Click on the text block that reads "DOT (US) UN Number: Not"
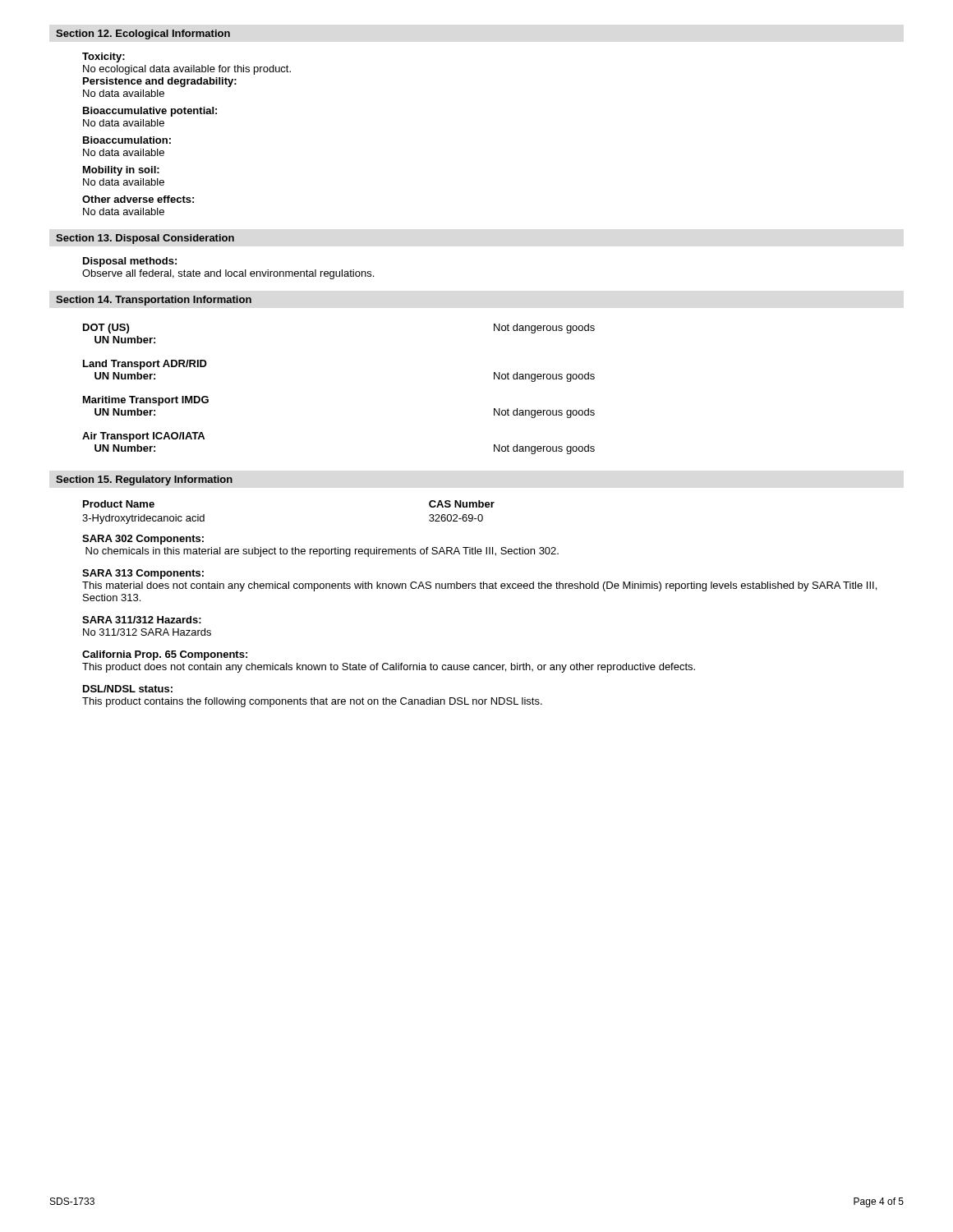953x1232 pixels. [x=493, y=388]
